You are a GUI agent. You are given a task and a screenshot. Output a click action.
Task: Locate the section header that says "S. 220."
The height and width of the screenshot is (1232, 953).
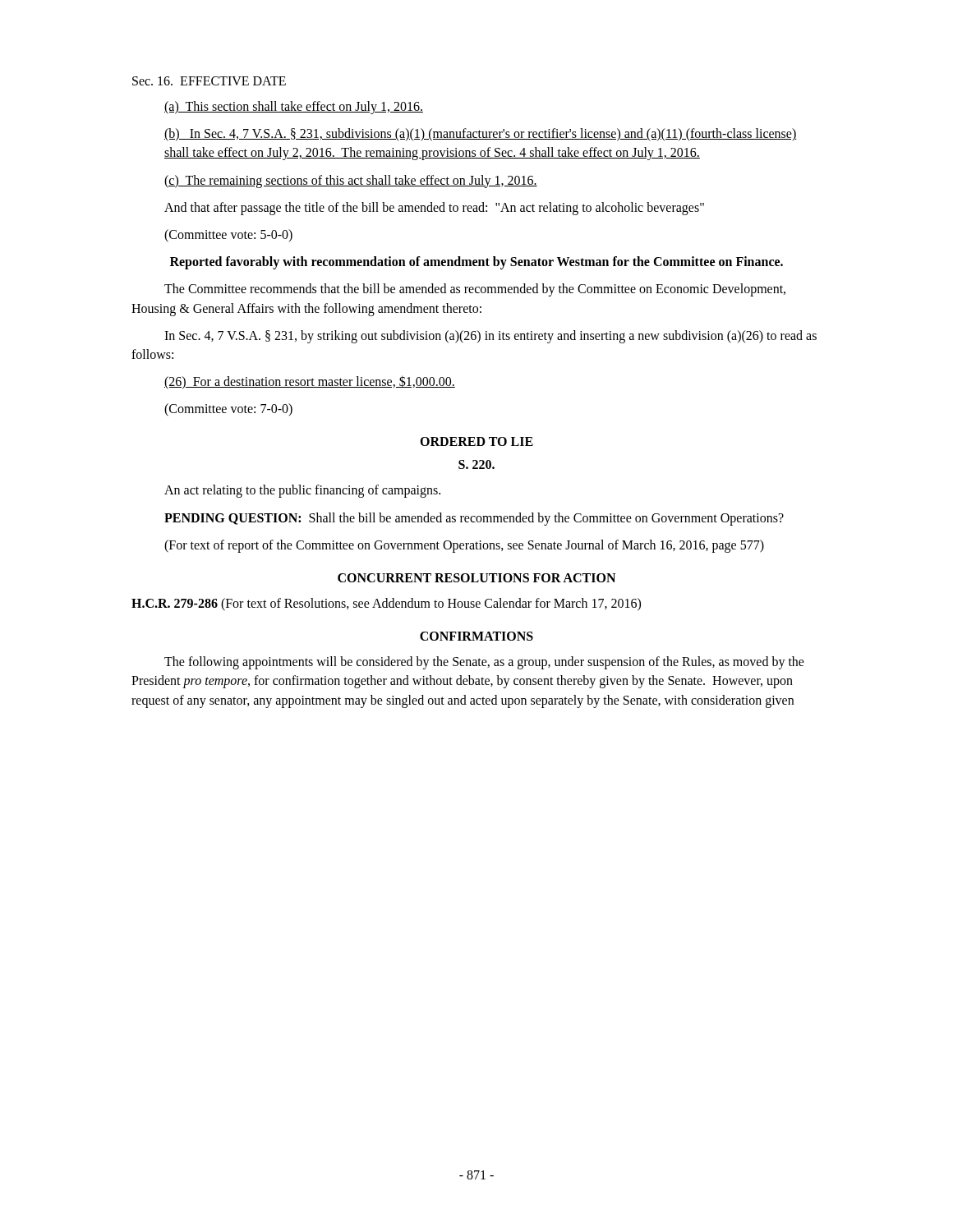476,465
